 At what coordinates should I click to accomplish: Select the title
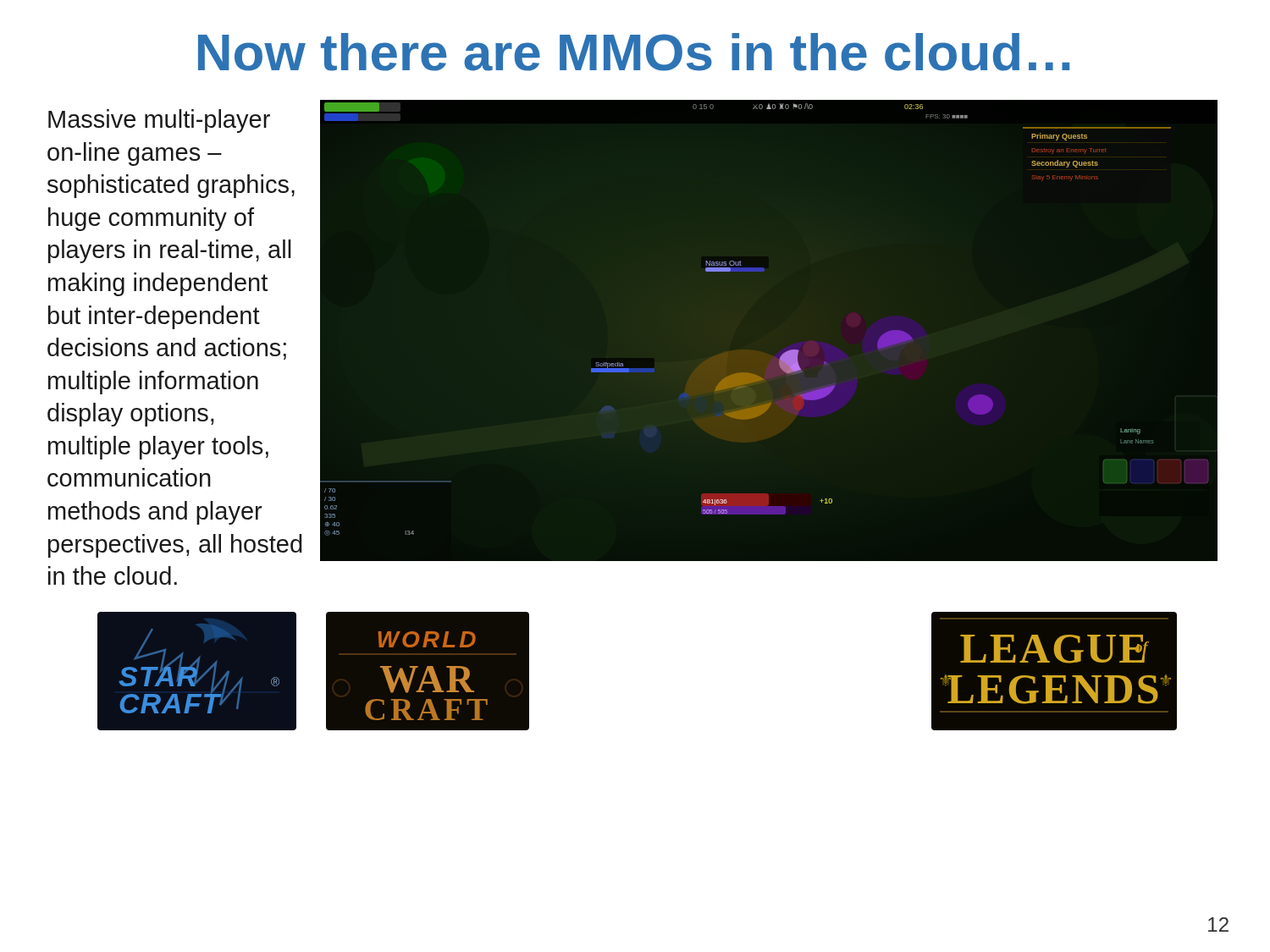635,52
